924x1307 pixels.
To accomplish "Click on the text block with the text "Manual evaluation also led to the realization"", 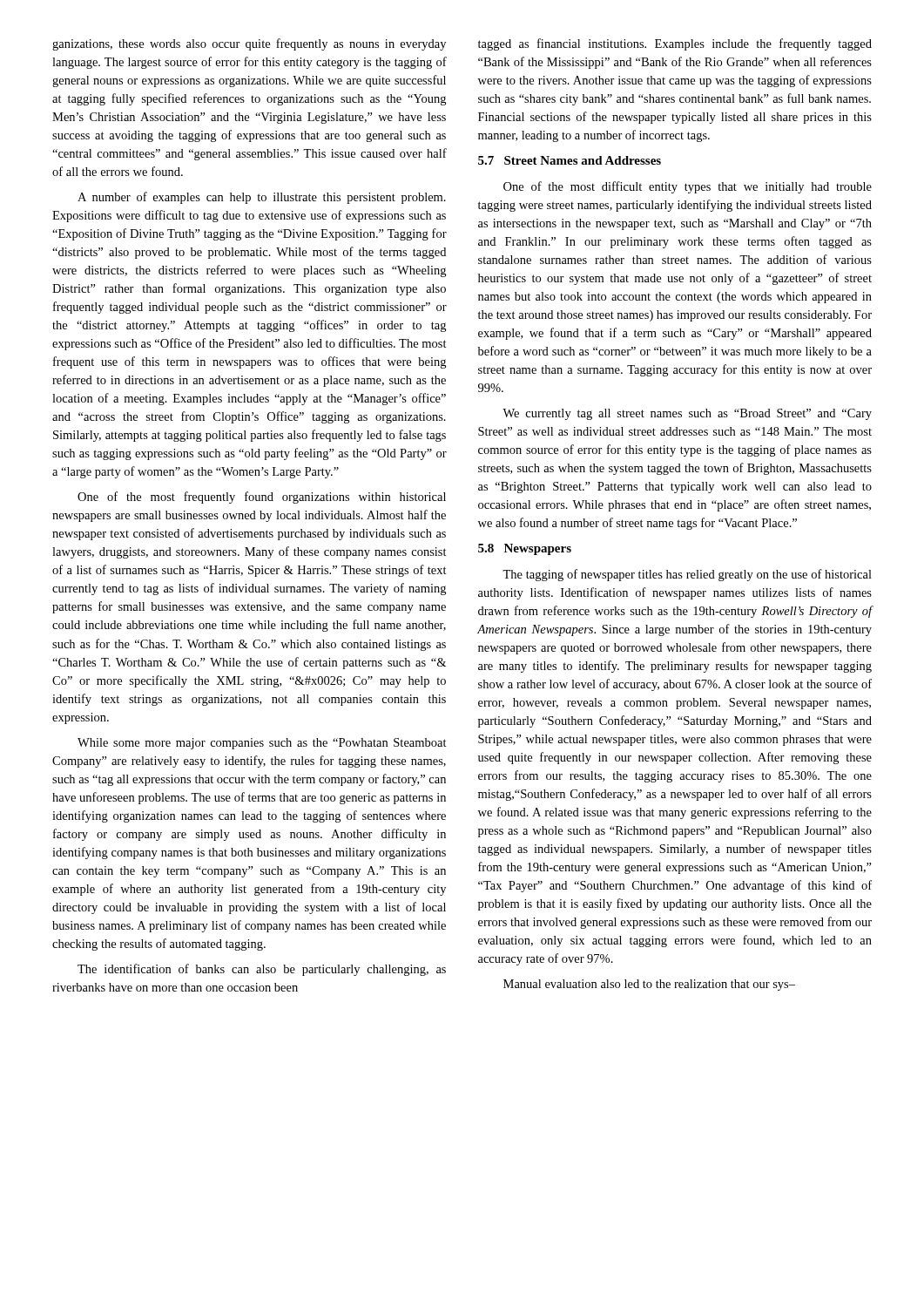I will [x=675, y=984].
